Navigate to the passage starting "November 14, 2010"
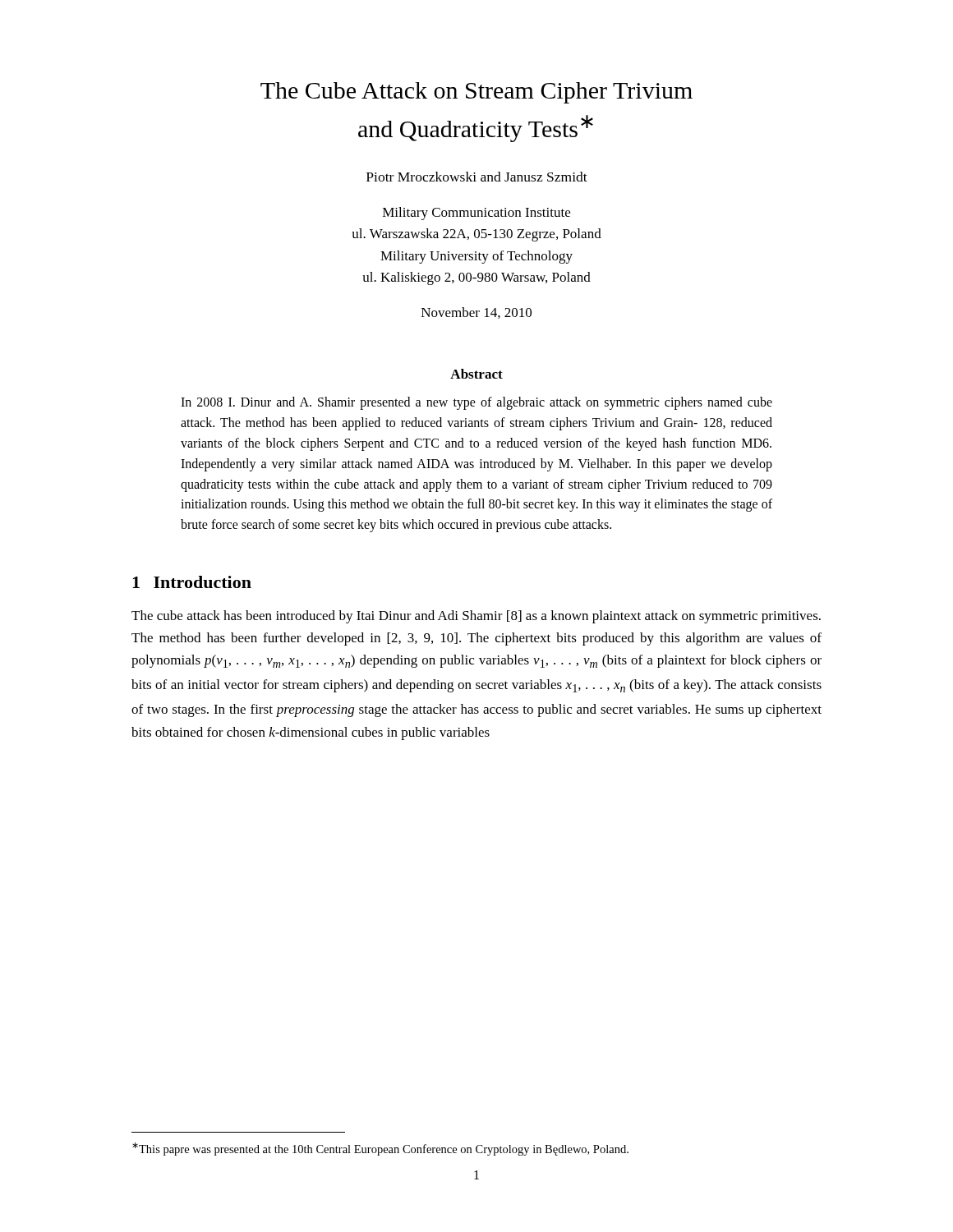953x1232 pixels. pos(476,313)
